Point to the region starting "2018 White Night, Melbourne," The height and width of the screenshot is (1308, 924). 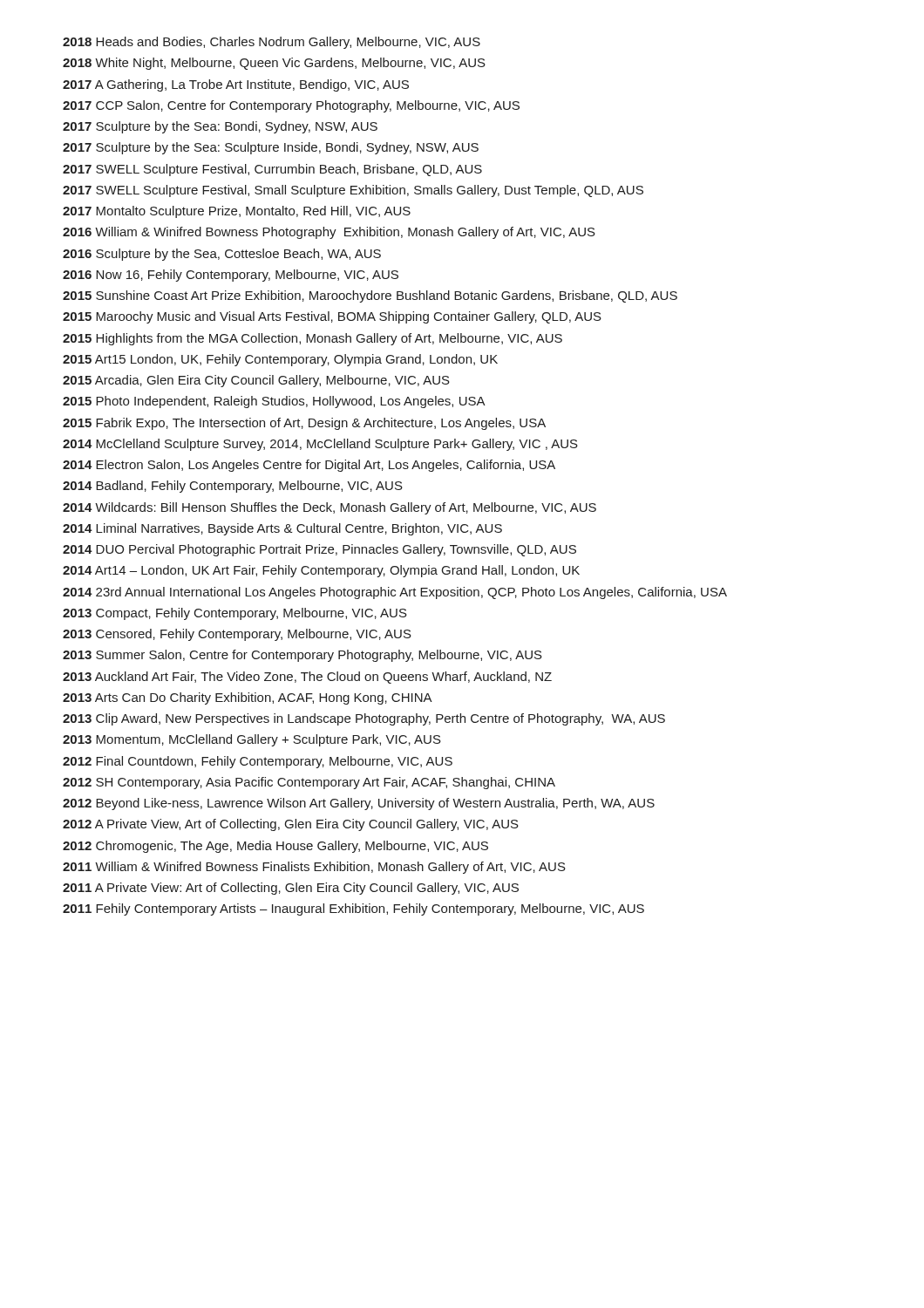[274, 63]
